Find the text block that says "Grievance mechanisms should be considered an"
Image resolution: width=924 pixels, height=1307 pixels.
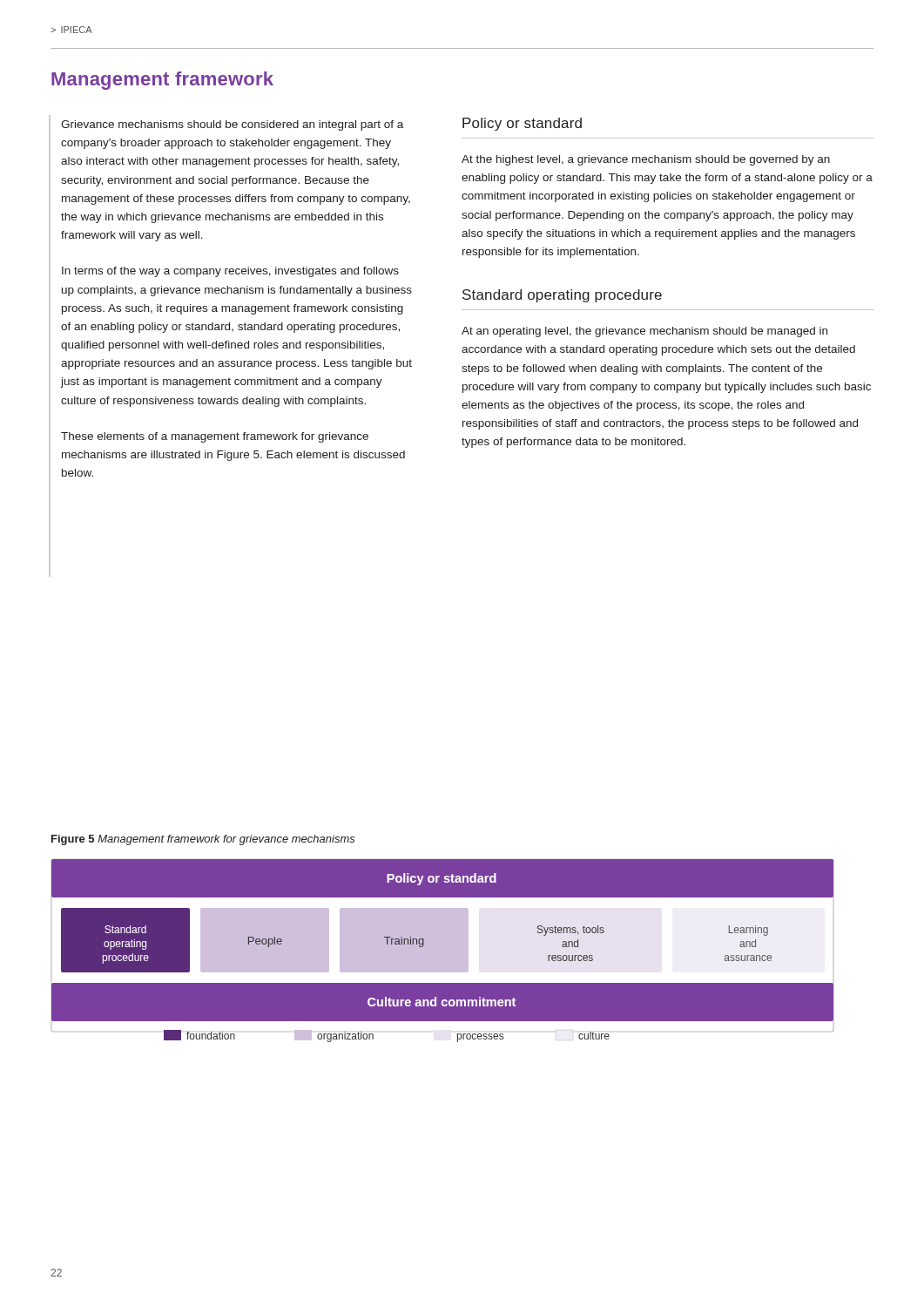(x=236, y=180)
